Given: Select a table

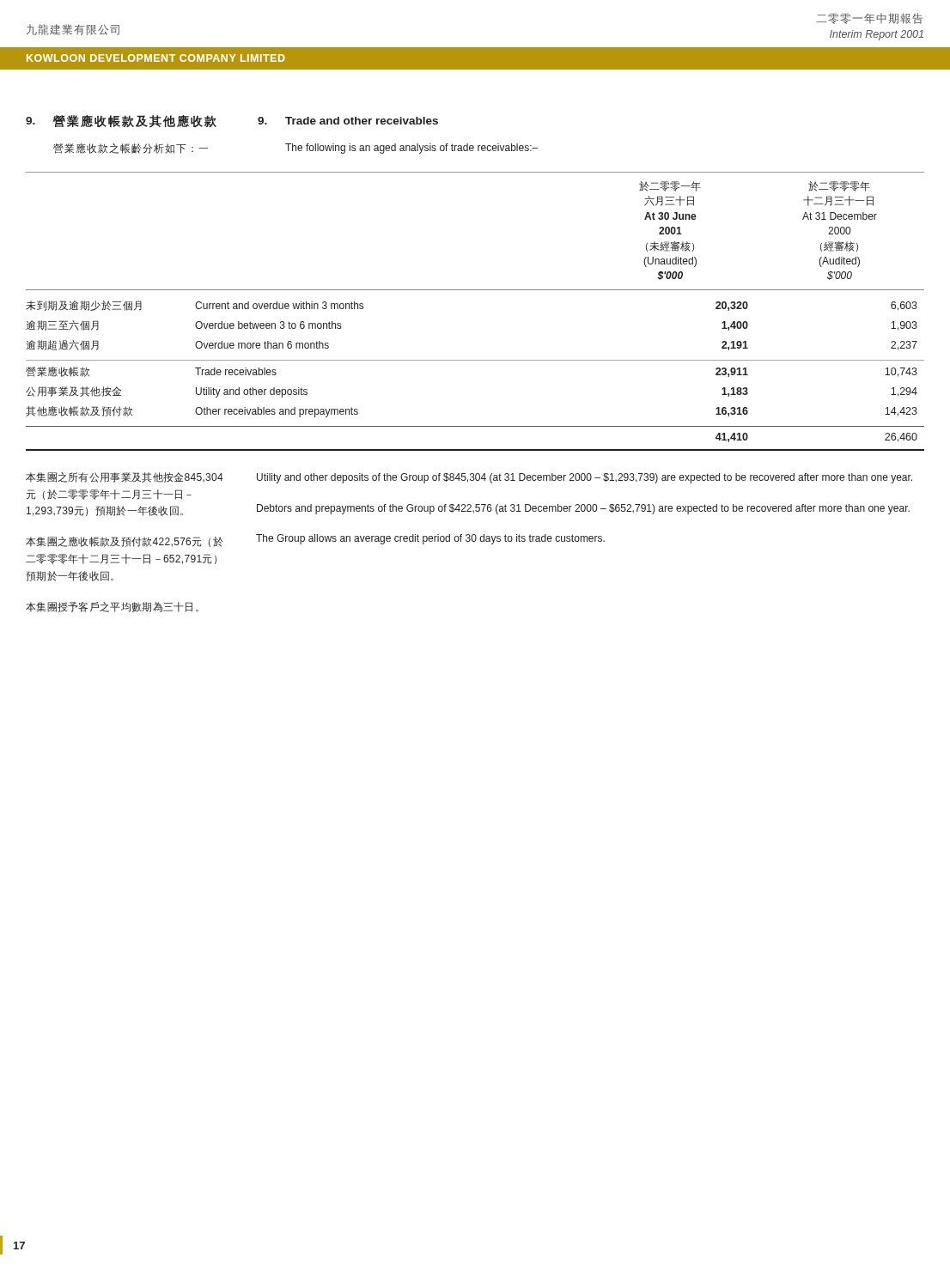Looking at the screenshot, I should tap(475, 311).
